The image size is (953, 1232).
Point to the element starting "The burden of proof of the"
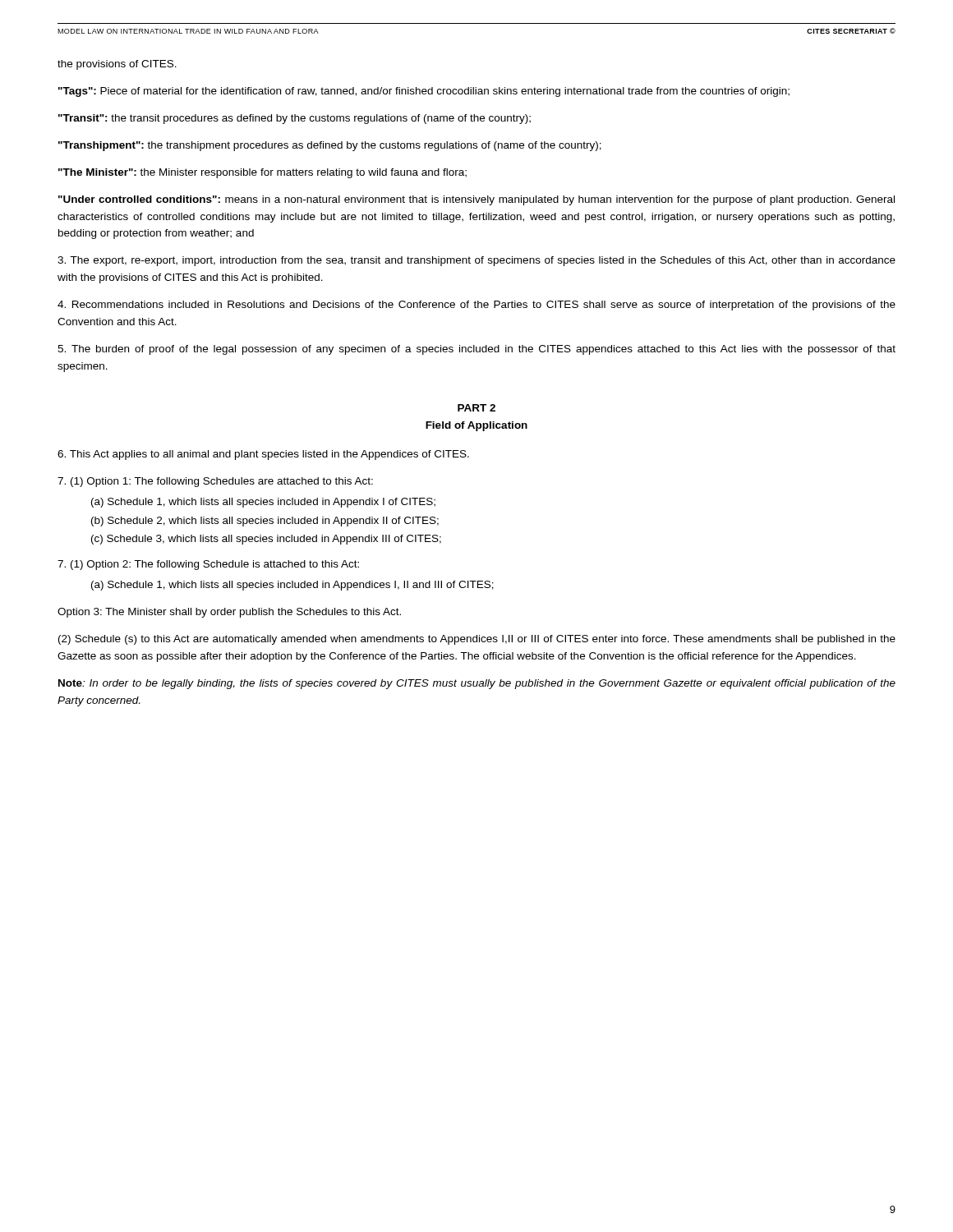[x=476, y=357]
